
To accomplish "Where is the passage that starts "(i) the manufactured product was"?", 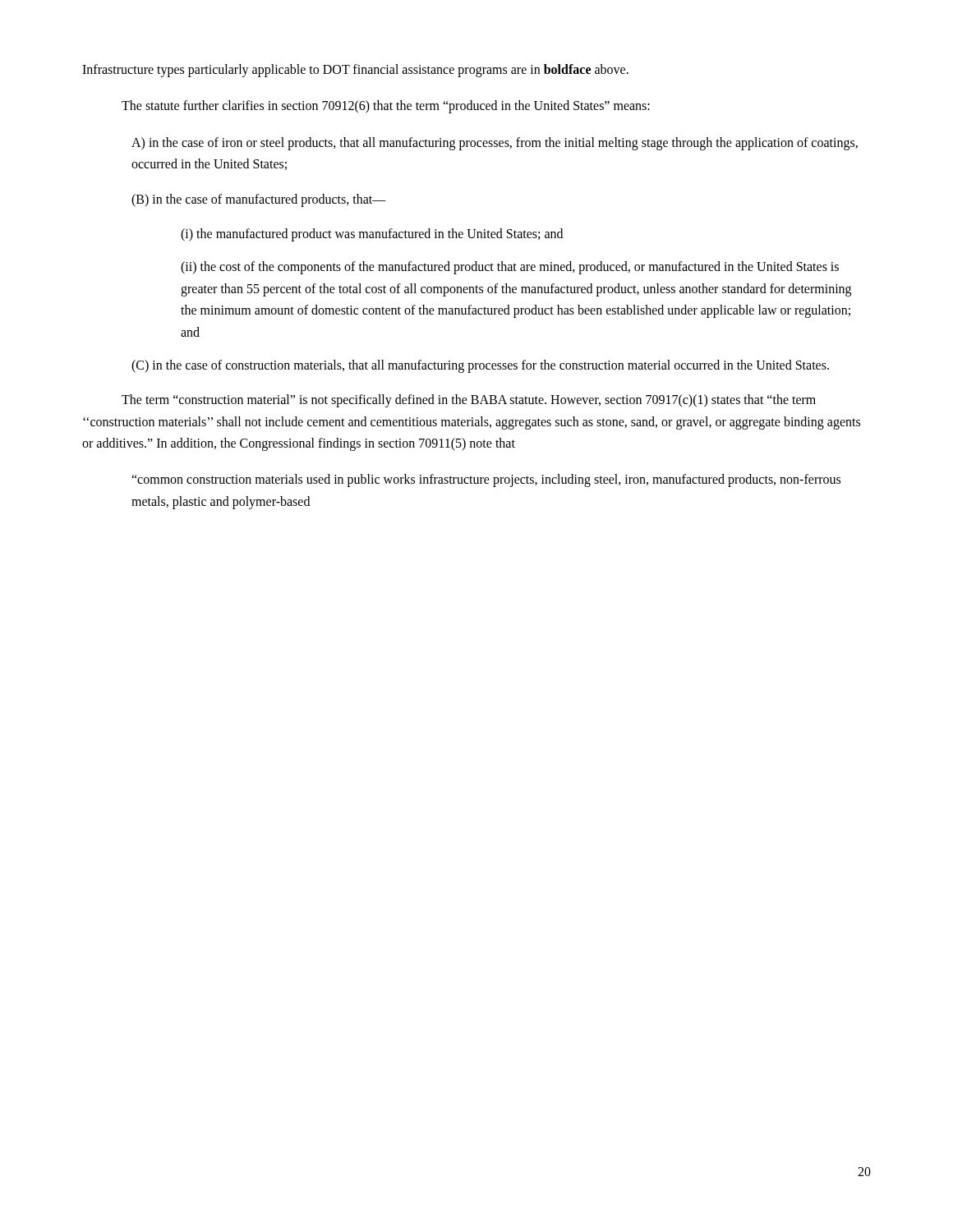I will 372,234.
